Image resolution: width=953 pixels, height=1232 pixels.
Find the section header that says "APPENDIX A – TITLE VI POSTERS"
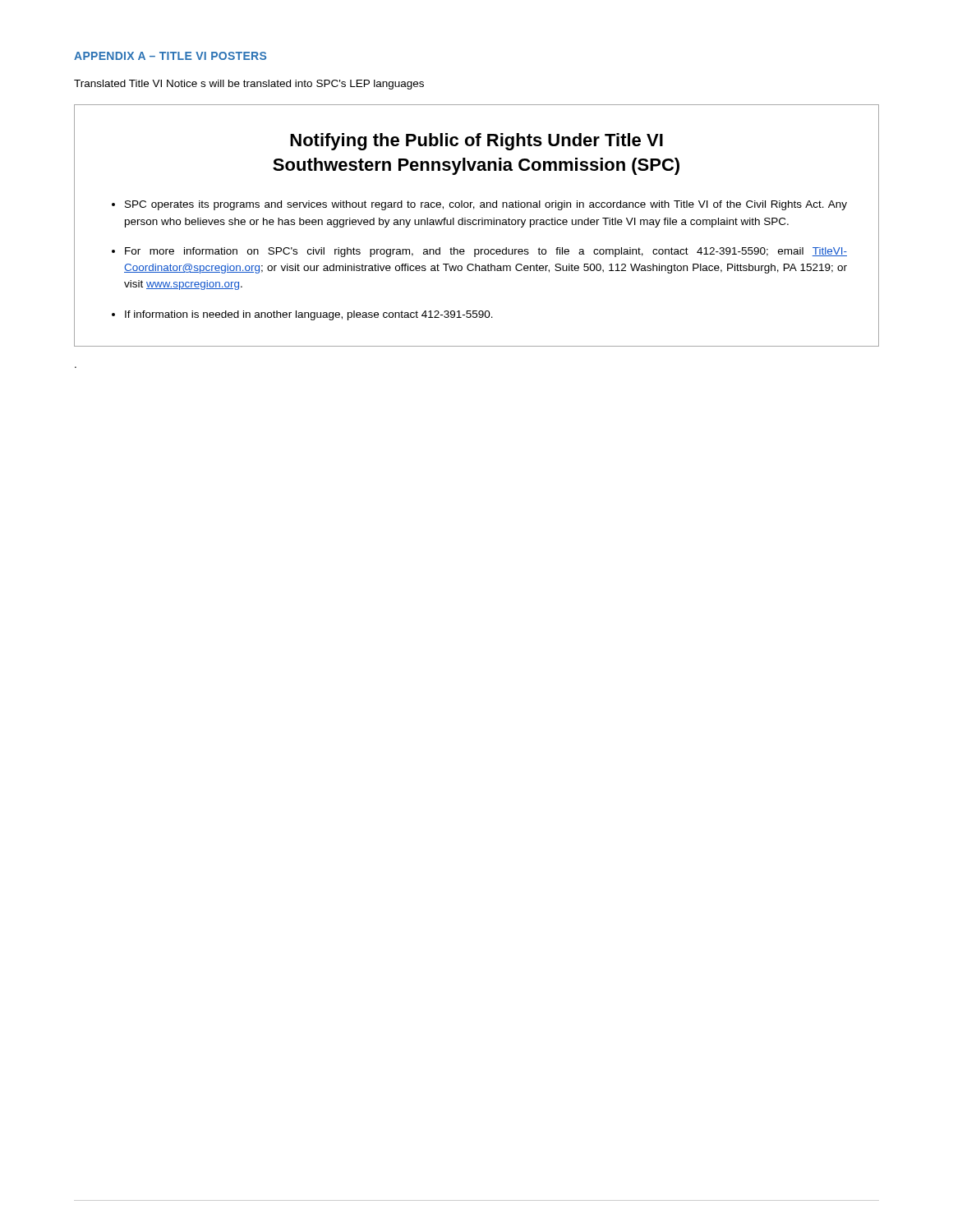tap(170, 56)
